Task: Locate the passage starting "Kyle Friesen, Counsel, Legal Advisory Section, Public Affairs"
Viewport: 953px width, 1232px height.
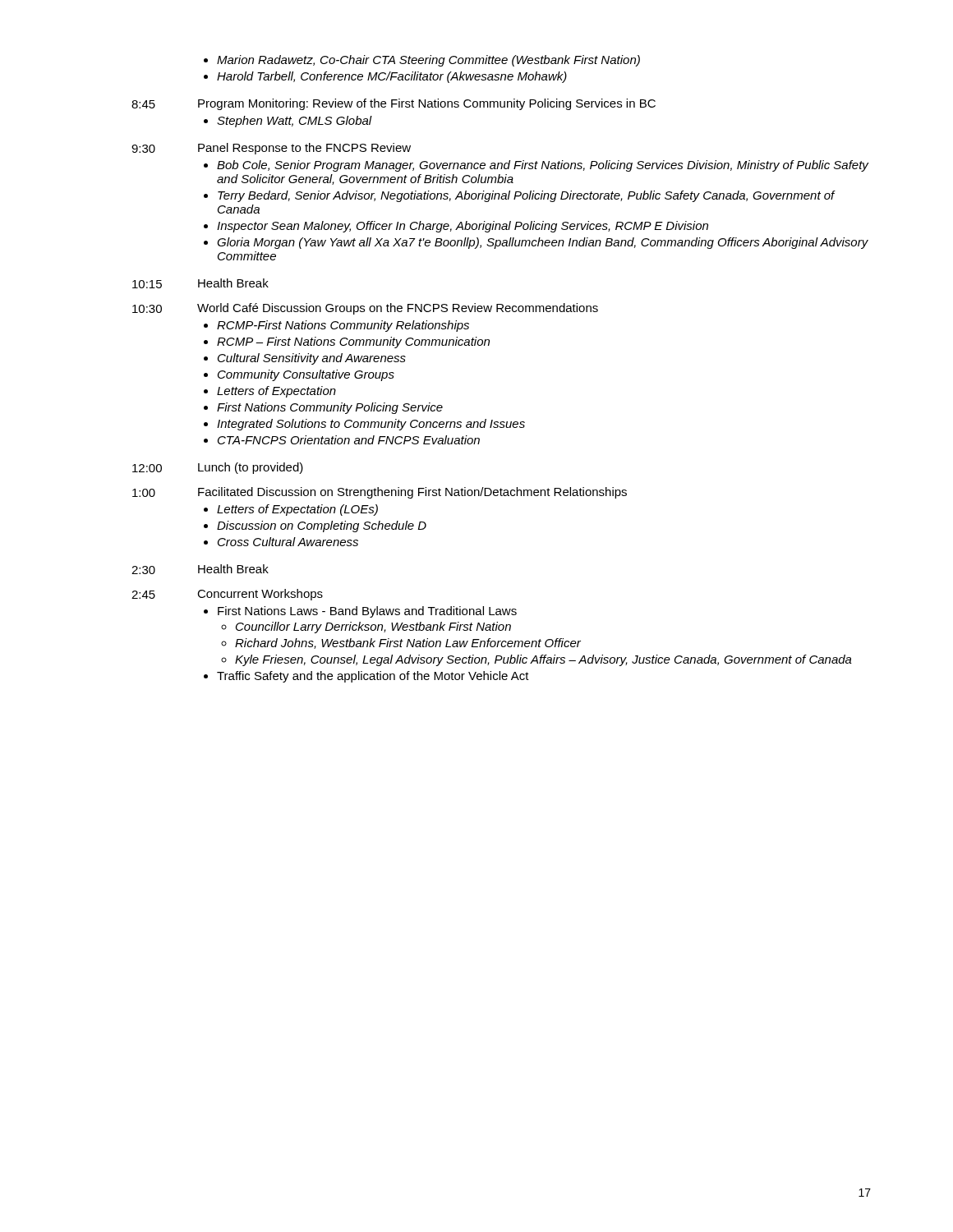Action: [x=543, y=659]
